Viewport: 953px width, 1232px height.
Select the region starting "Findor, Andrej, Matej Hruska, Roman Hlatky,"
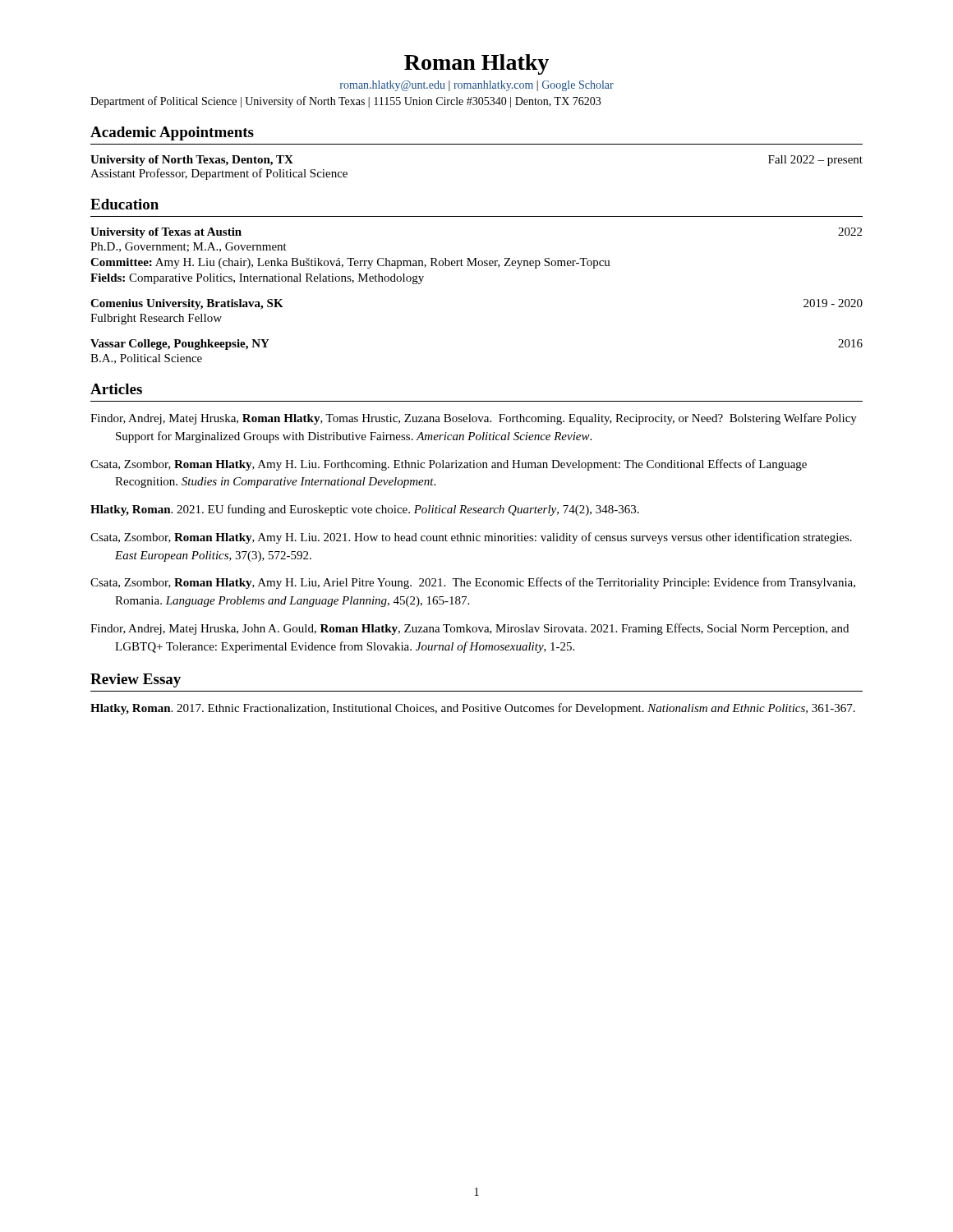[474, 427]
